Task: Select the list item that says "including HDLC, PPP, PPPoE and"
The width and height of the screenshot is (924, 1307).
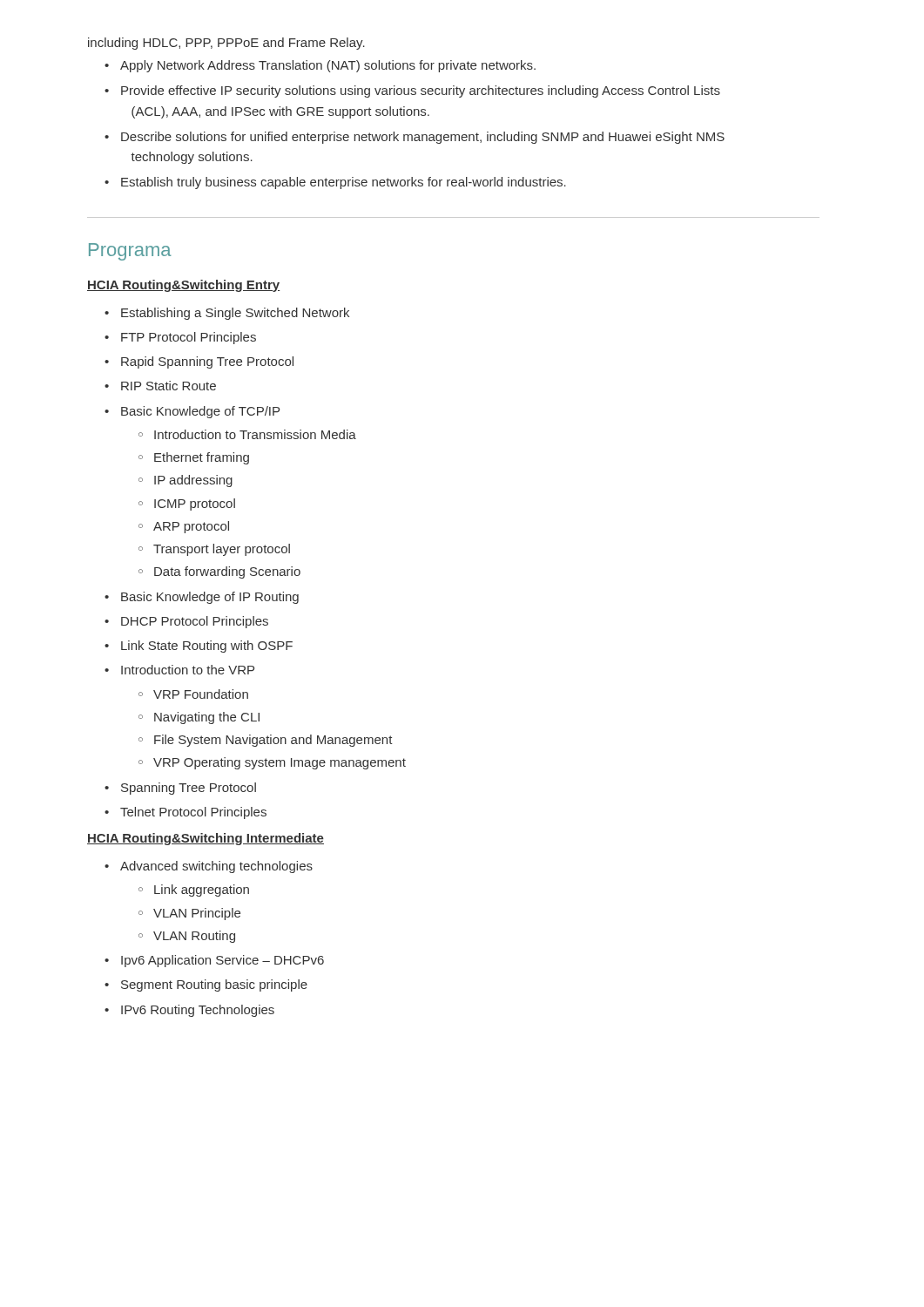Action: [226, 42]
